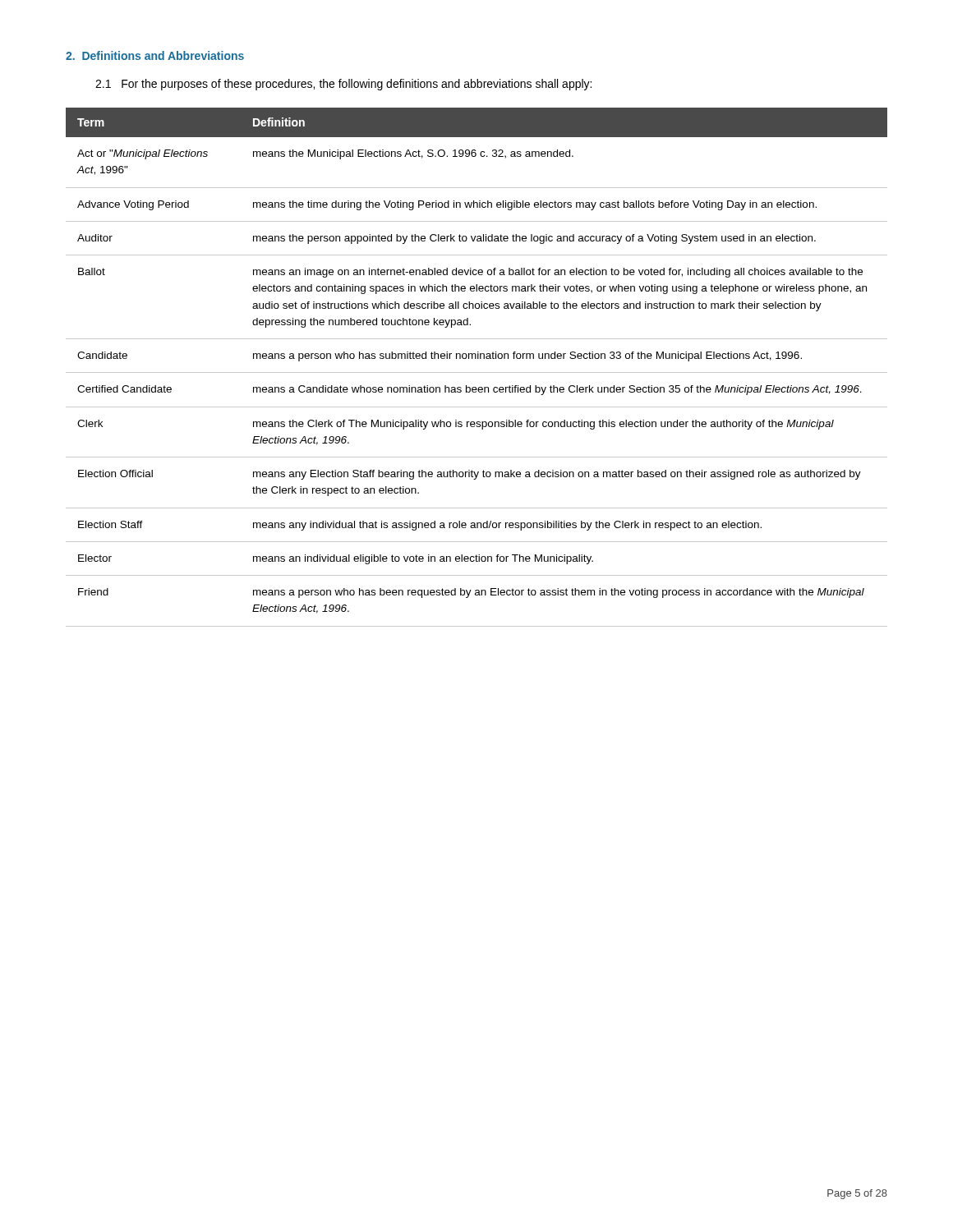Locate the text block containing "1 For the purposes"
This screenshot has height=1232, width=953.
(x=344, y=84)
